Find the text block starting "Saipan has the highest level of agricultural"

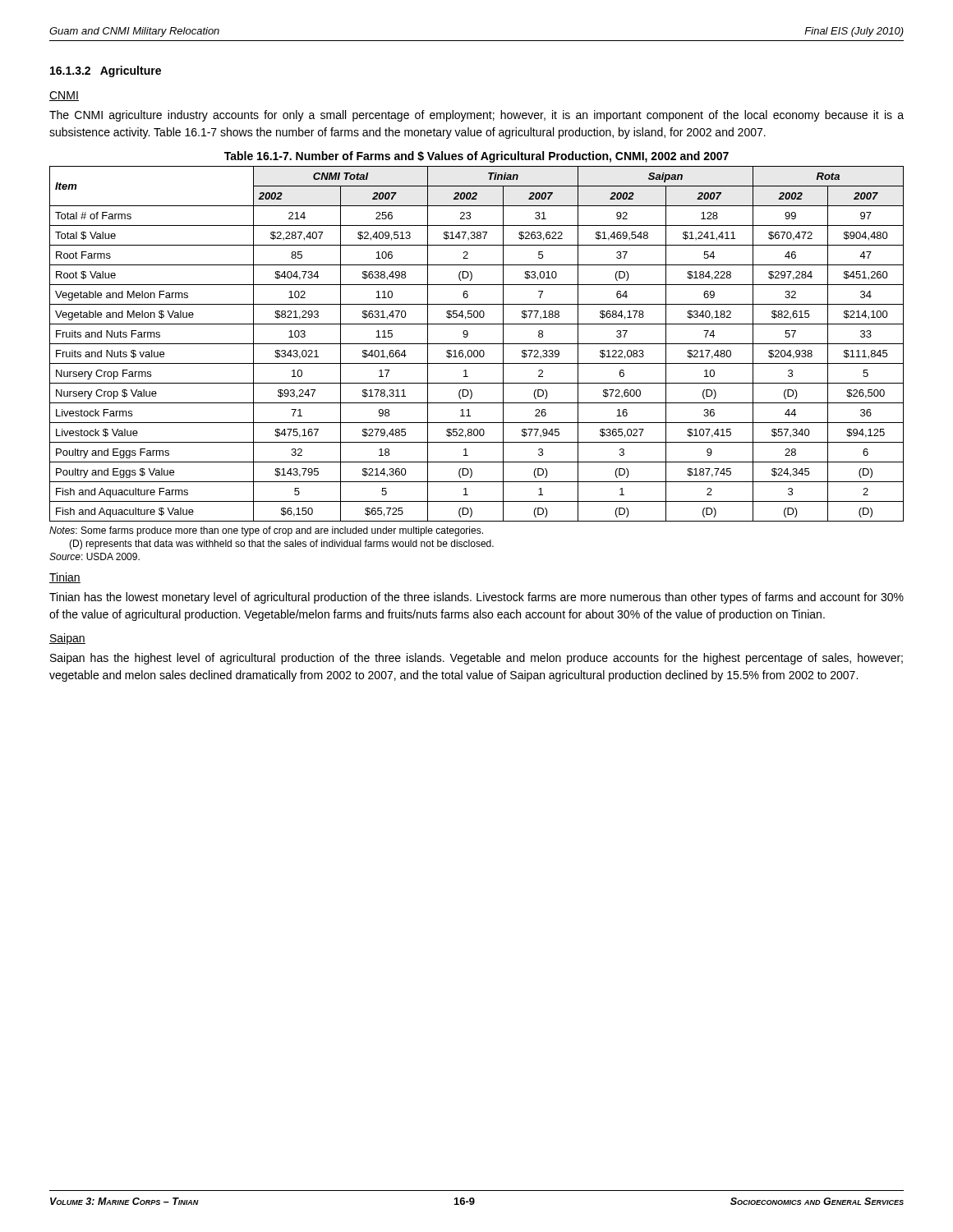tap(476, 667)
